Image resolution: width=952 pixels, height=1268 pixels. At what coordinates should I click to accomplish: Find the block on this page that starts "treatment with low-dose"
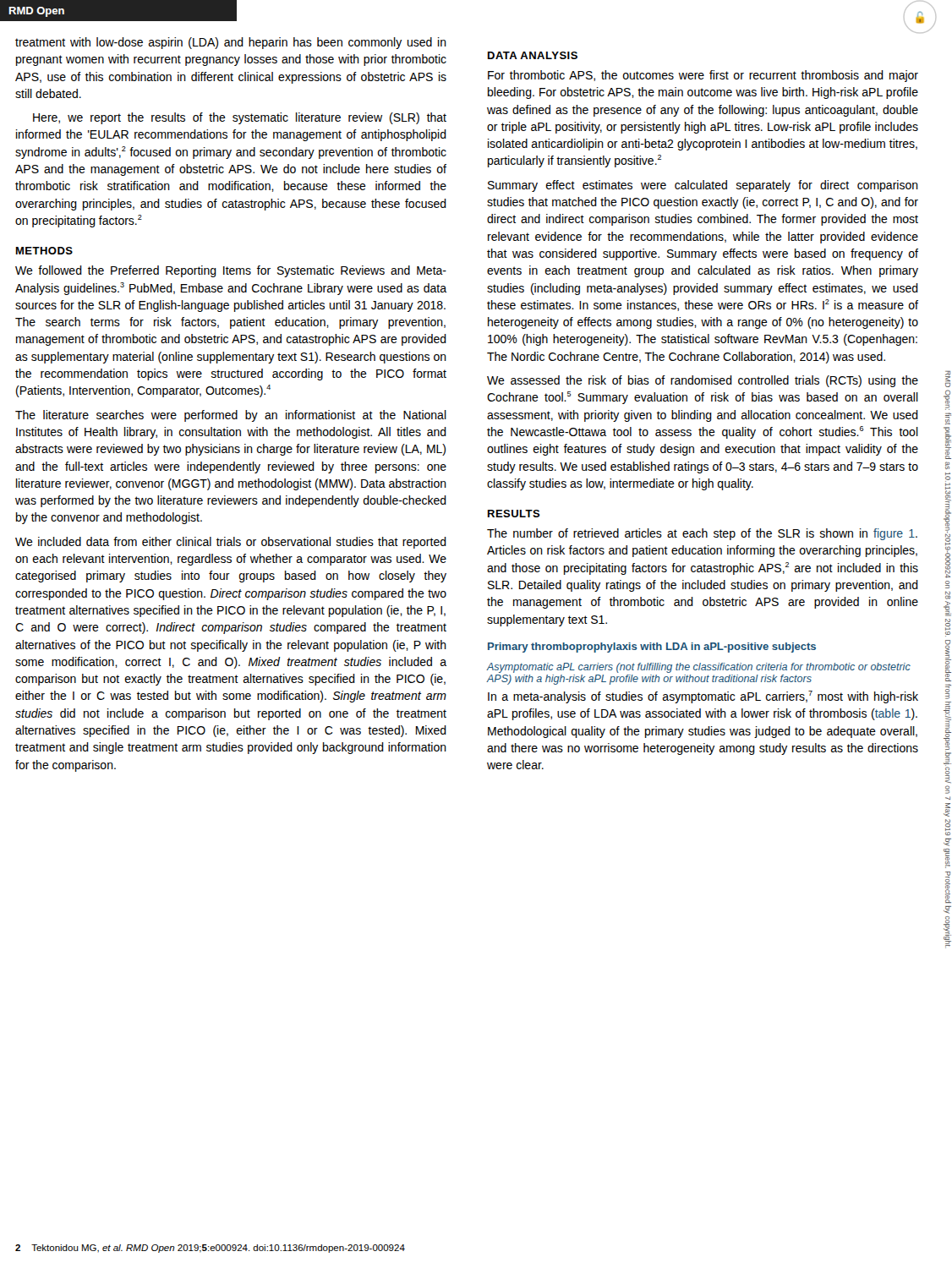pyautogui.click(x=231, y=68)
